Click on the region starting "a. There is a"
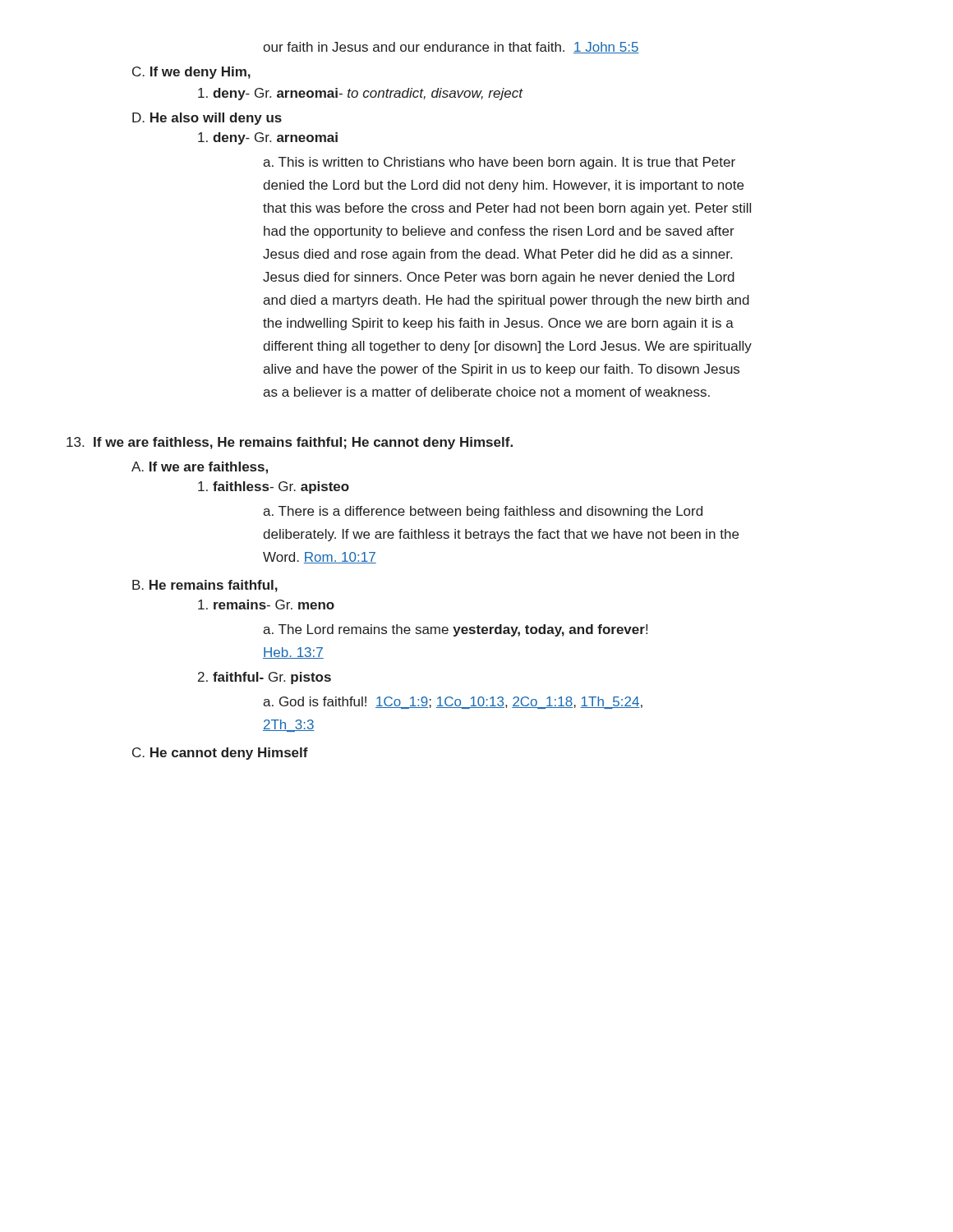 [x=501, y=534]
